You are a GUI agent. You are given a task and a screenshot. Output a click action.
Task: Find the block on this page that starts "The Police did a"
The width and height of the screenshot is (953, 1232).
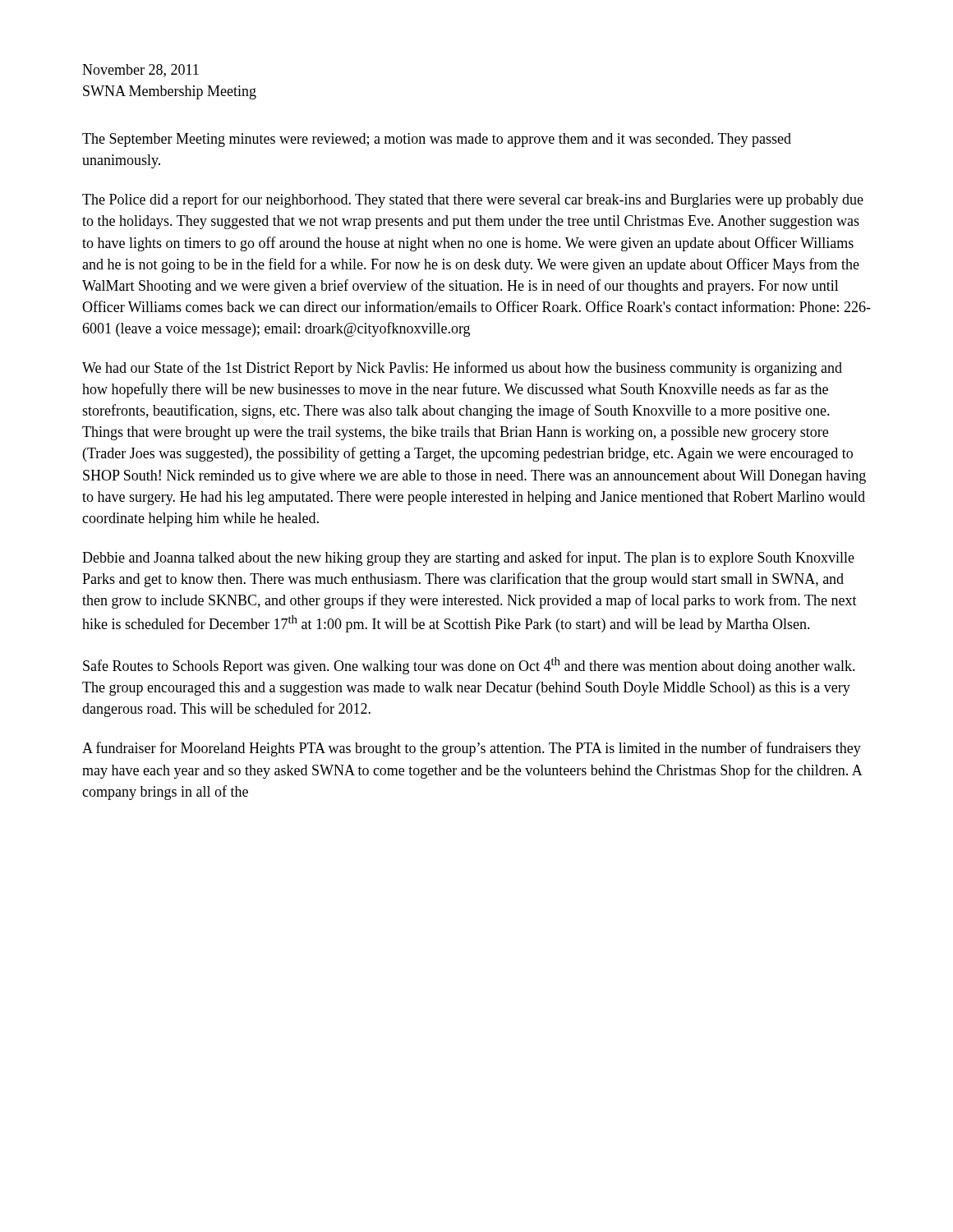[x=476, y=264]
